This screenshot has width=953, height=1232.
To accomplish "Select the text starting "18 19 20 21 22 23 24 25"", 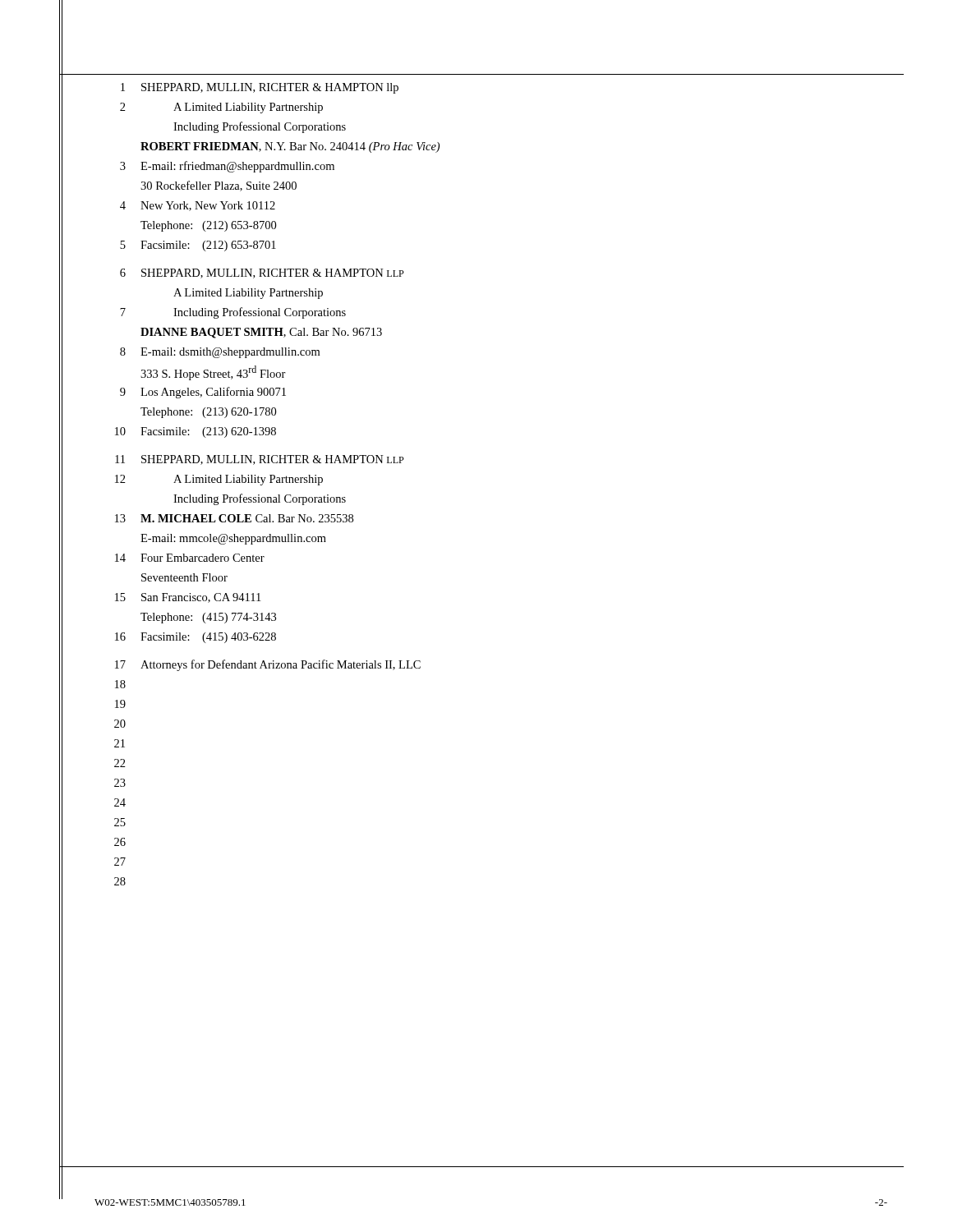I will pyautogui.click(x=120, y=684).
